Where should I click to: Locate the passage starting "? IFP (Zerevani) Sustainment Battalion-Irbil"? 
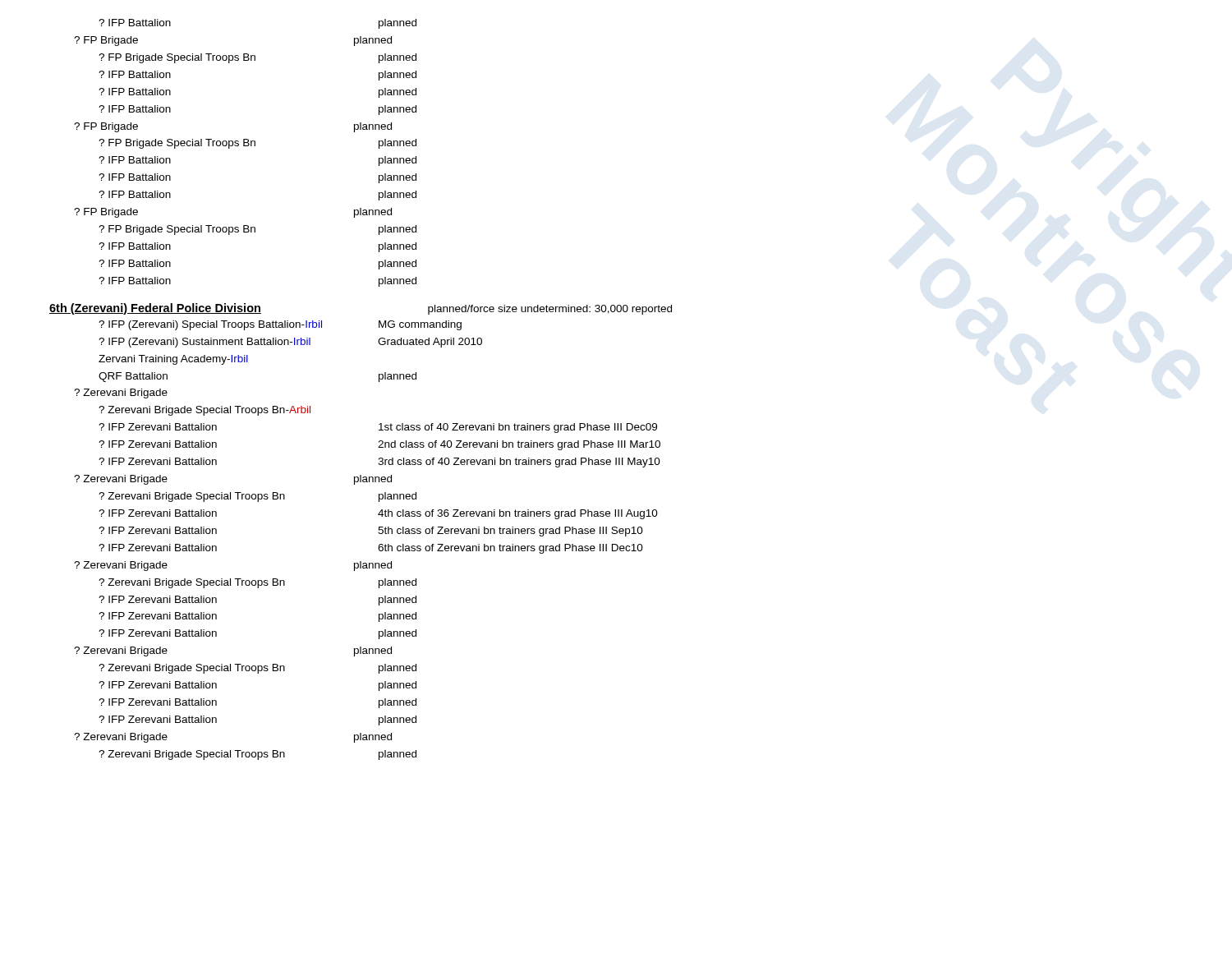pyautogui.click(x=291, y=342)
